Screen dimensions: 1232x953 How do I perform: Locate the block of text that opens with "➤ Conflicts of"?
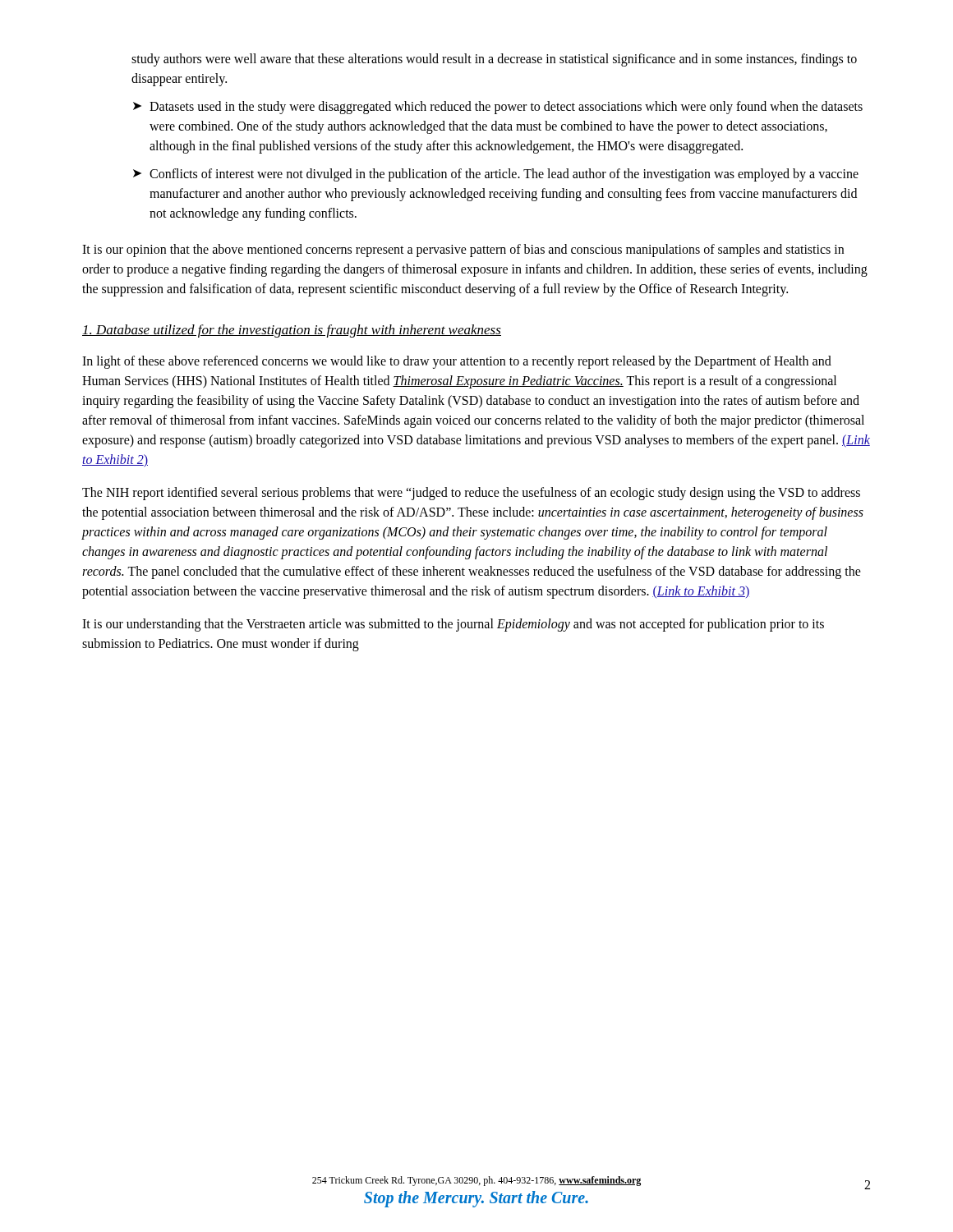click(501, 194)
